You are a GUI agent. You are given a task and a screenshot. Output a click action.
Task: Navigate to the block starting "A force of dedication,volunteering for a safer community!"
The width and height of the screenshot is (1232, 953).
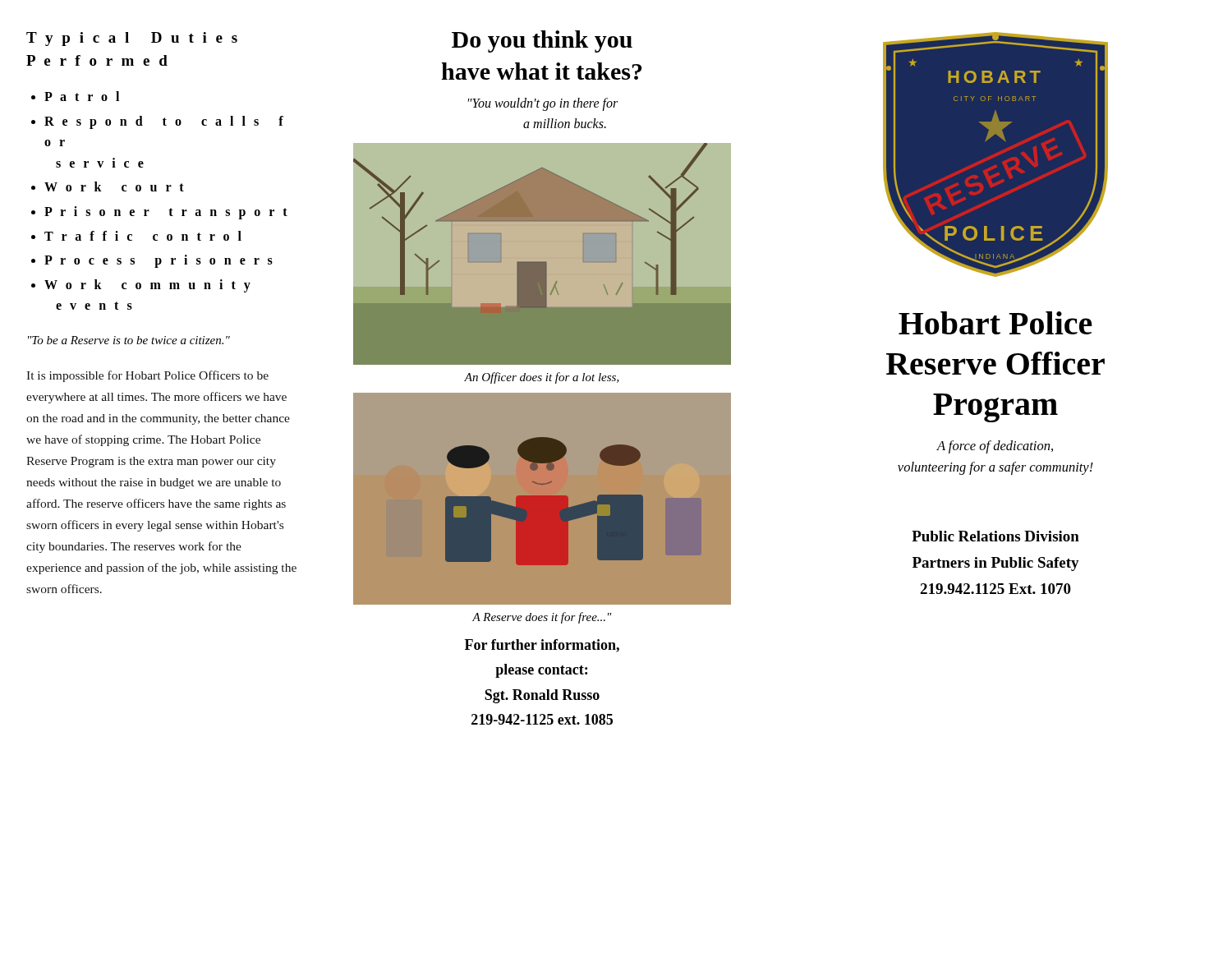click(x=995, y=456)
